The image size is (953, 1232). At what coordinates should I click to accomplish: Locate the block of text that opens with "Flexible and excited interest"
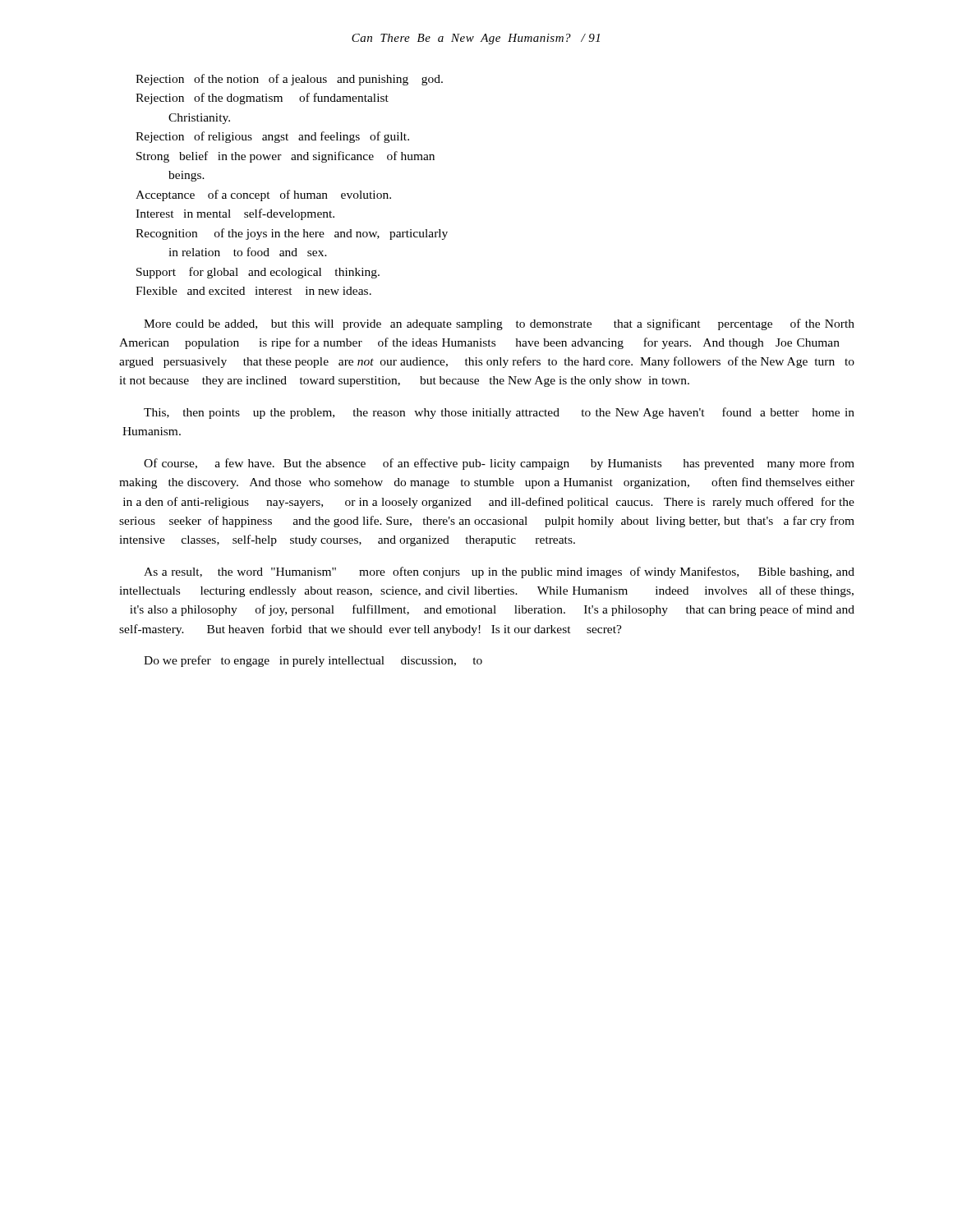pos(254,290)
